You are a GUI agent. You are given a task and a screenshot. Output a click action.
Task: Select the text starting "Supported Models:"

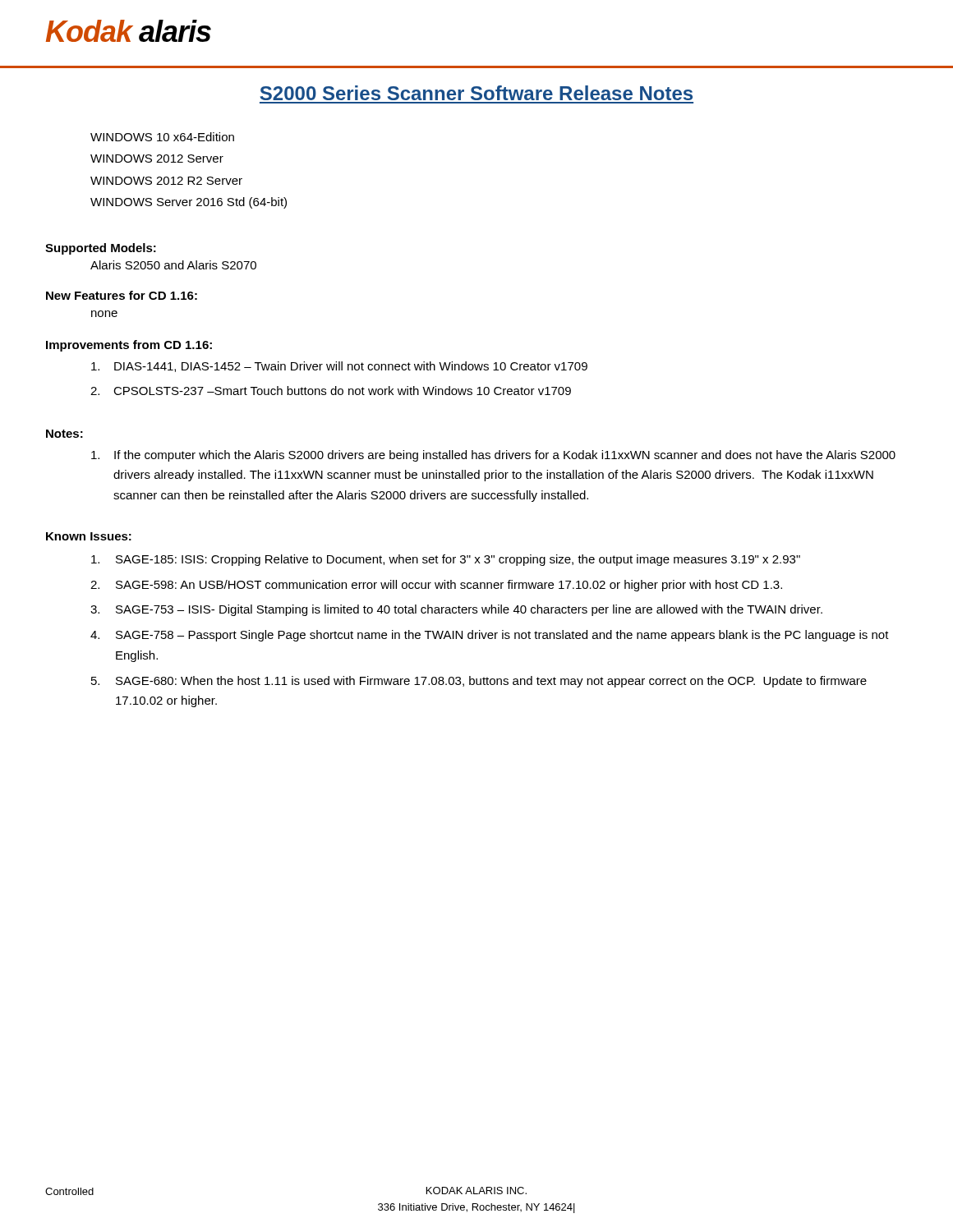tap(101, 248)
